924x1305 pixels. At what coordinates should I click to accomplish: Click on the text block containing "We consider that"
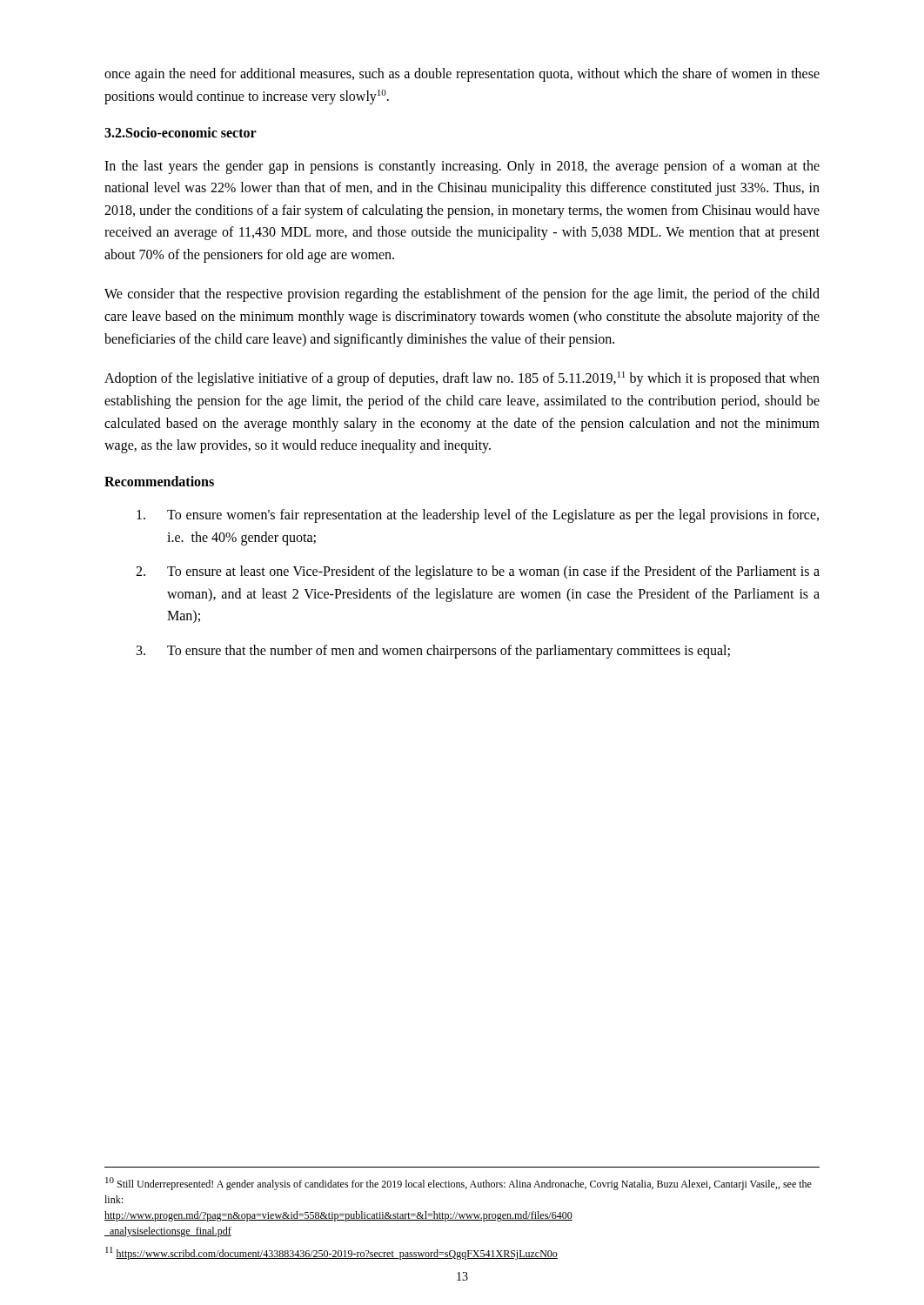click(462, 316)
